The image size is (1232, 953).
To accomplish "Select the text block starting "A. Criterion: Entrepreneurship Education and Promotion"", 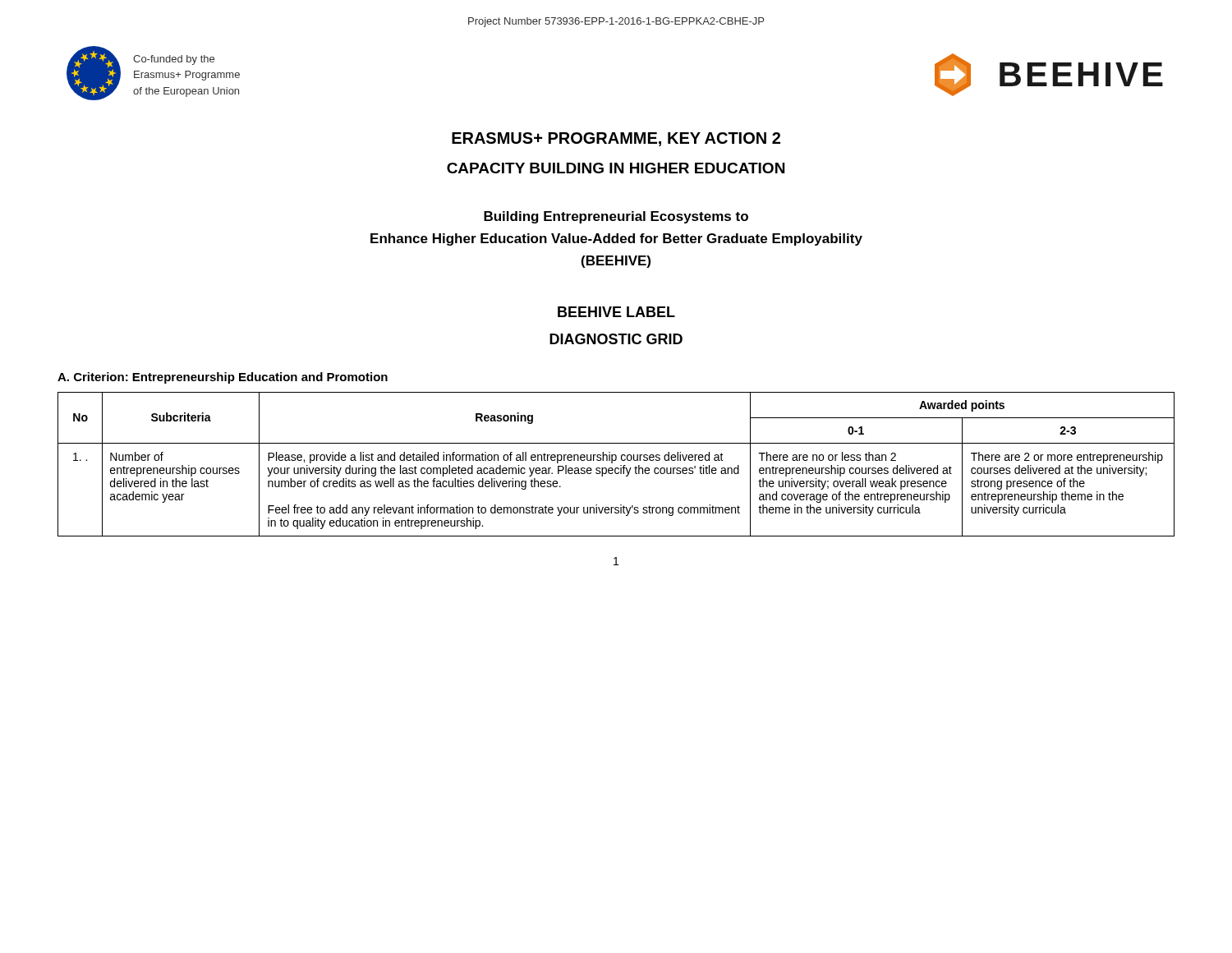I will click(x=223, y=376).
